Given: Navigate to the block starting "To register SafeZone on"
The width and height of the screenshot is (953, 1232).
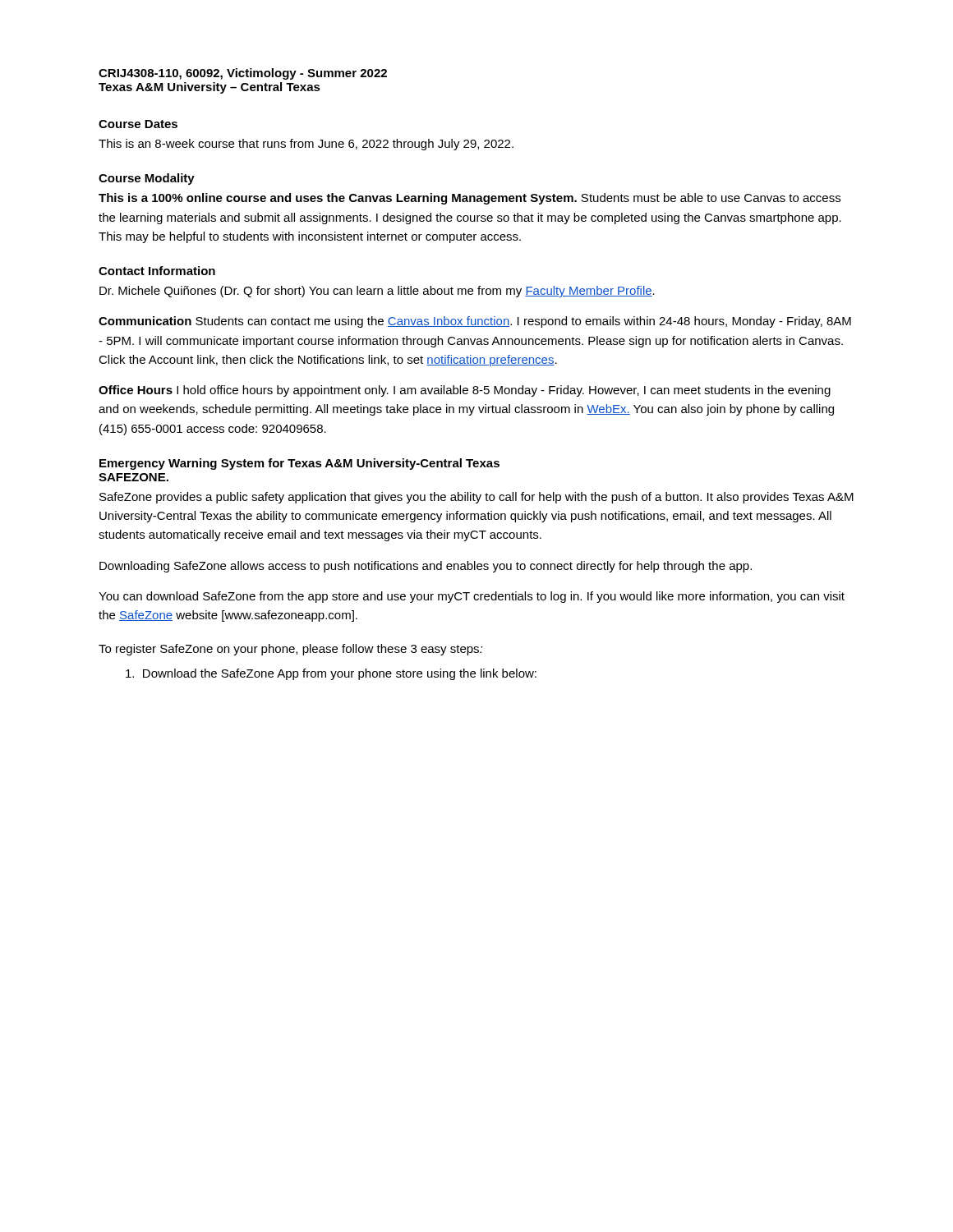Looking at the screenshot, I should tap(291, 649).
